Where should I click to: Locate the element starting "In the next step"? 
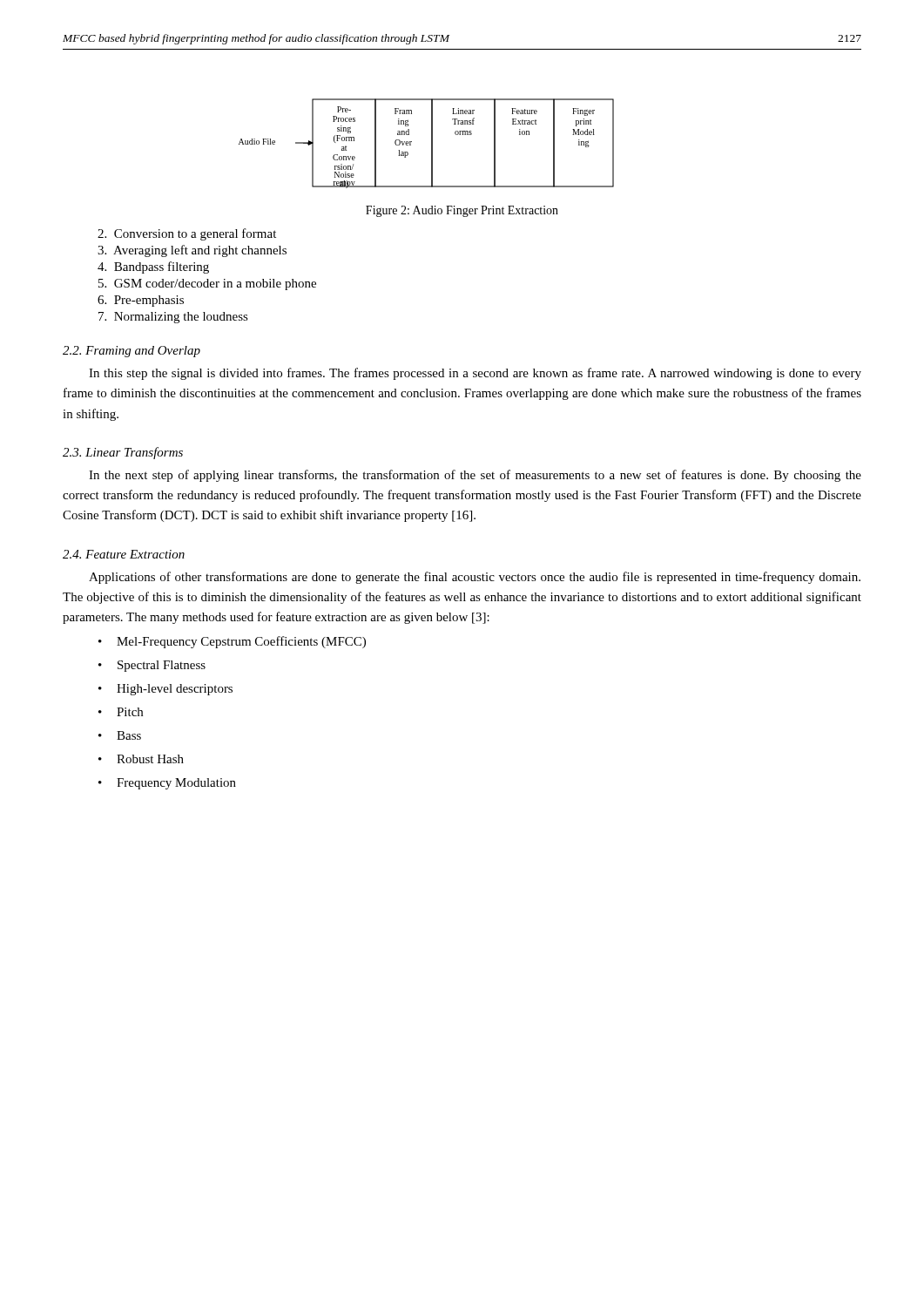[x=462, y=495]
